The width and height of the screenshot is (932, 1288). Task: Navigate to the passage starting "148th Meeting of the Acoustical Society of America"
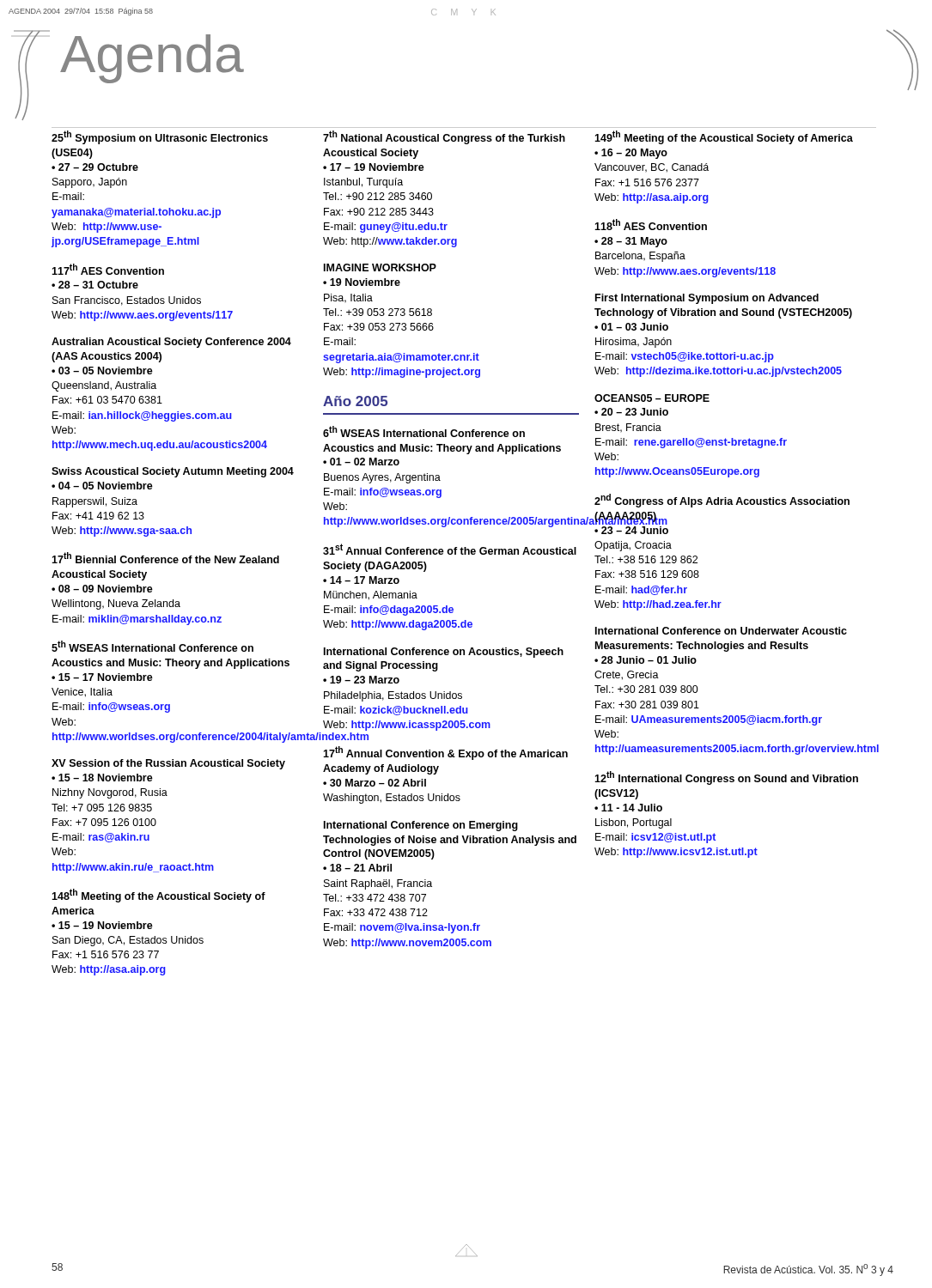point(180,932)
